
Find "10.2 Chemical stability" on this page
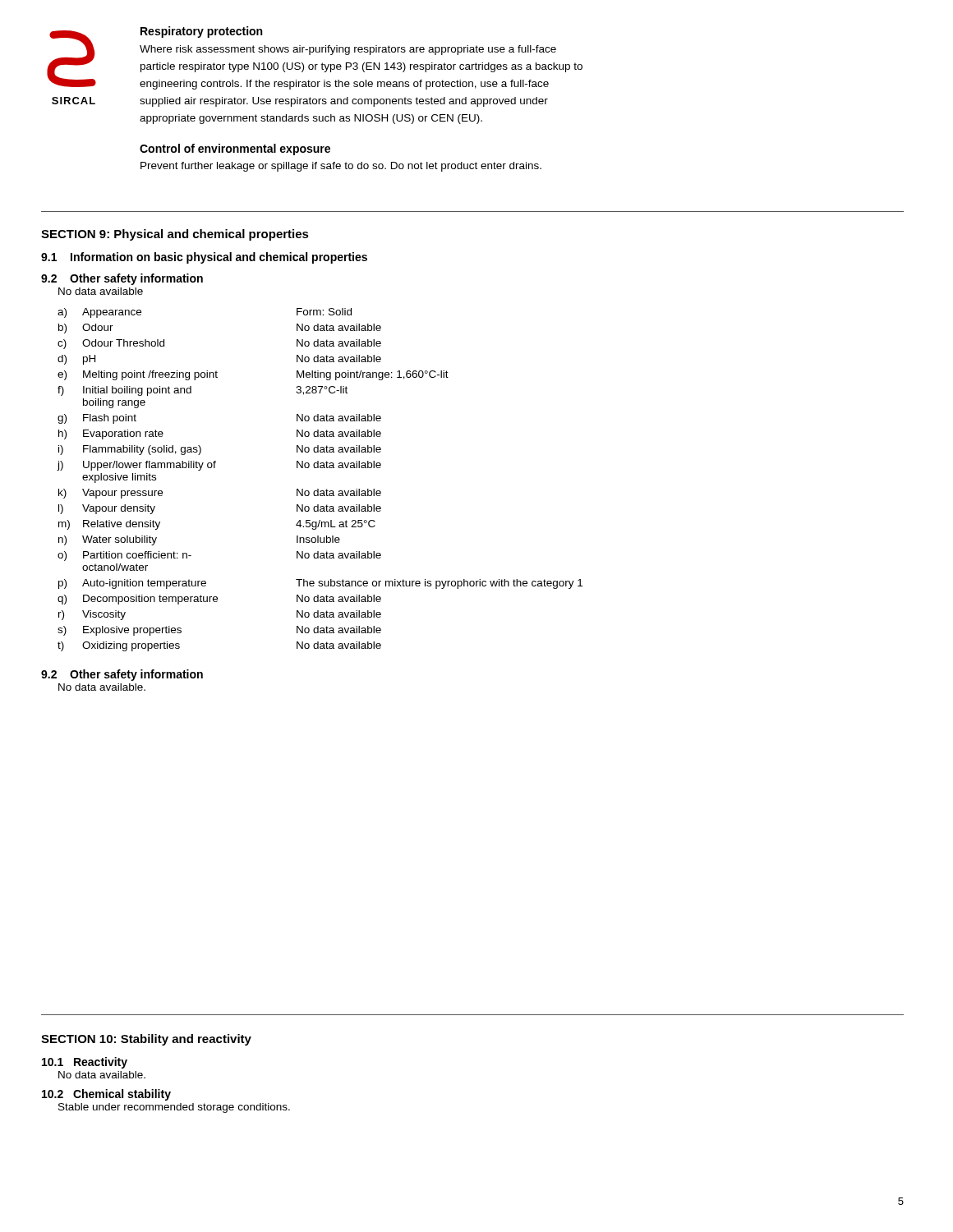[x=106, y=1094]
